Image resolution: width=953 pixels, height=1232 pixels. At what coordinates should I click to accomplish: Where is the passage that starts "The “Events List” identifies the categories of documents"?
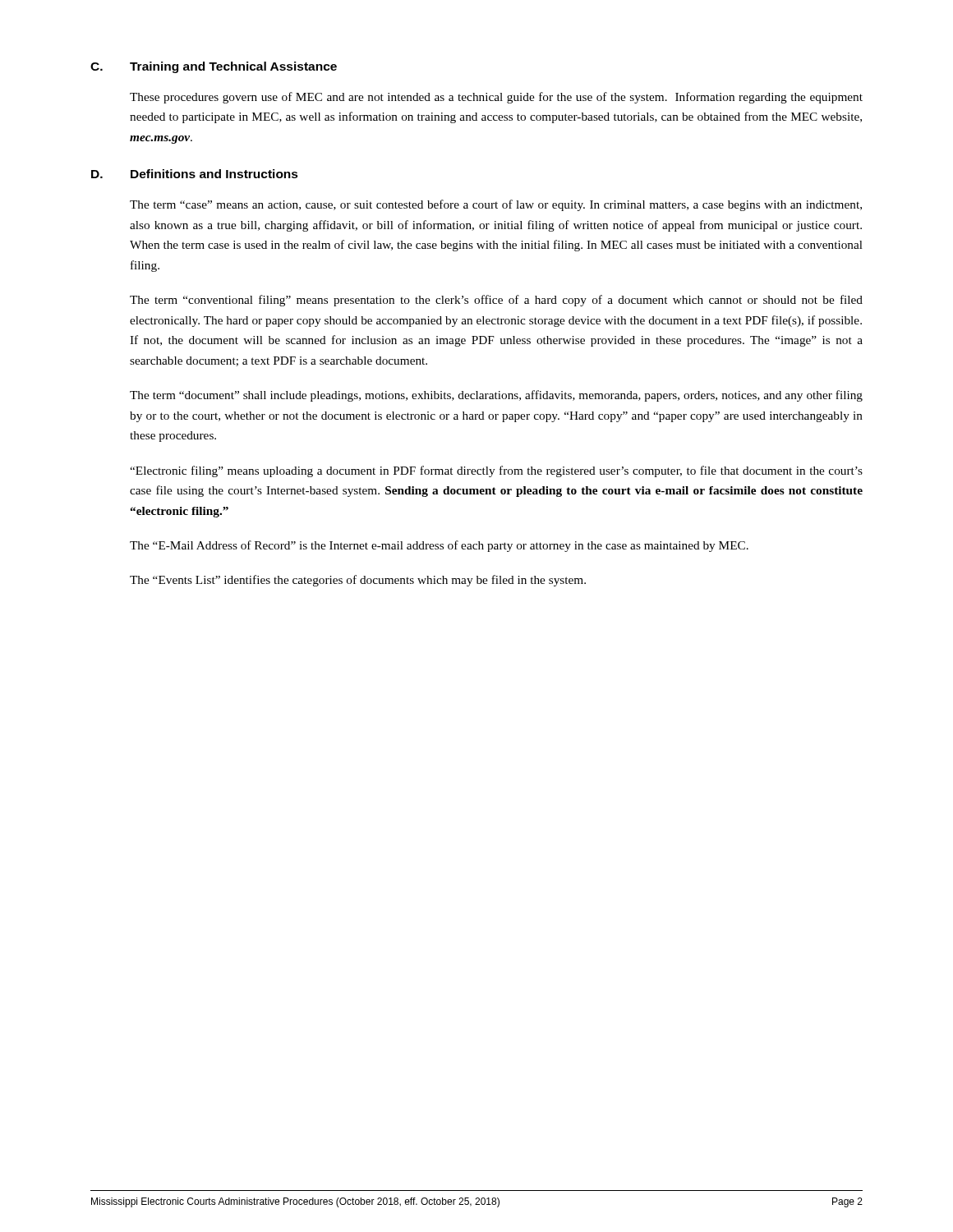pyautogui.click(x=358, y=580)
